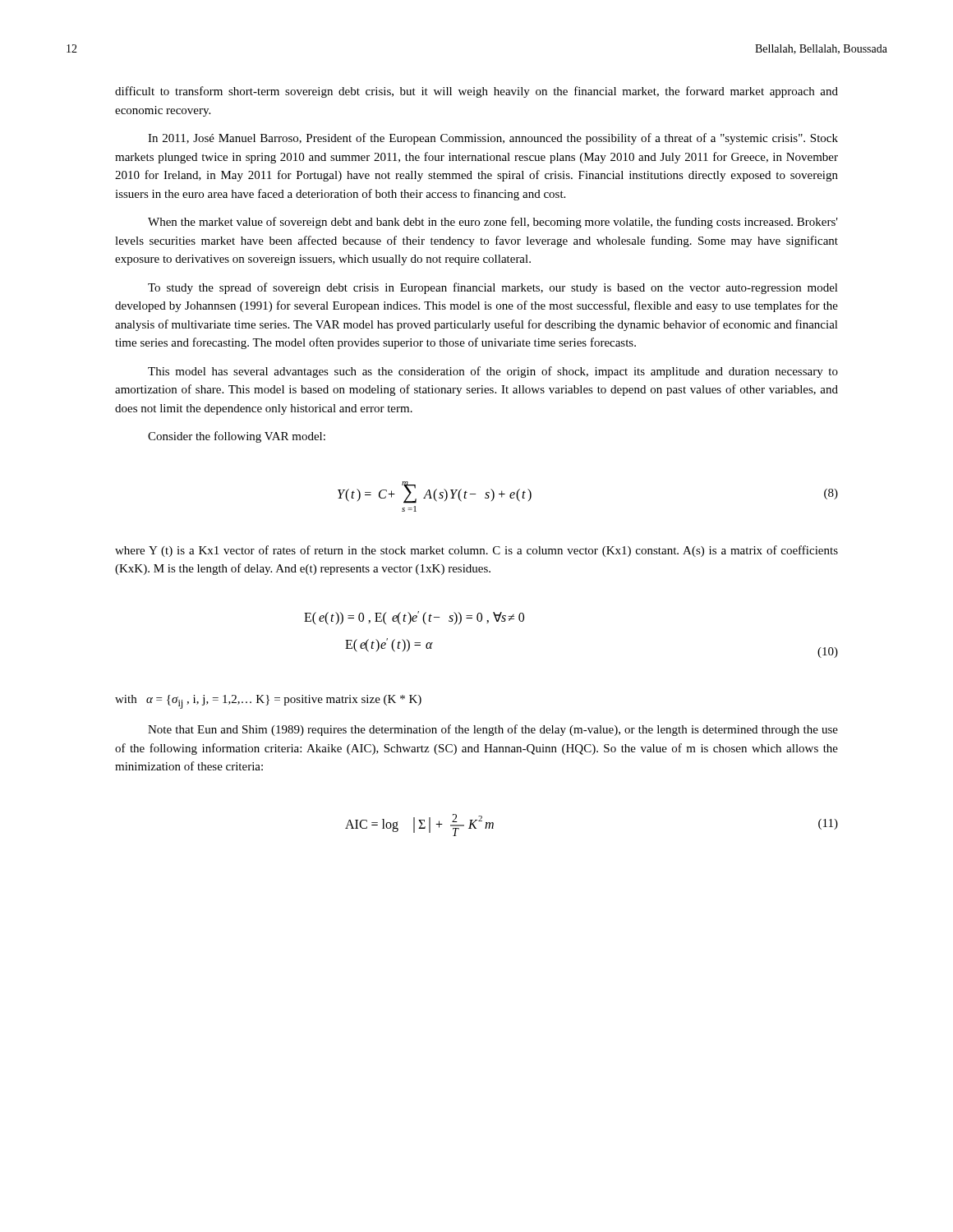The image size is (953, 1232).
Task: Find the text block with the text "difficult to transform short-term sovereign debt crisis,"
Action: [476, 101]
